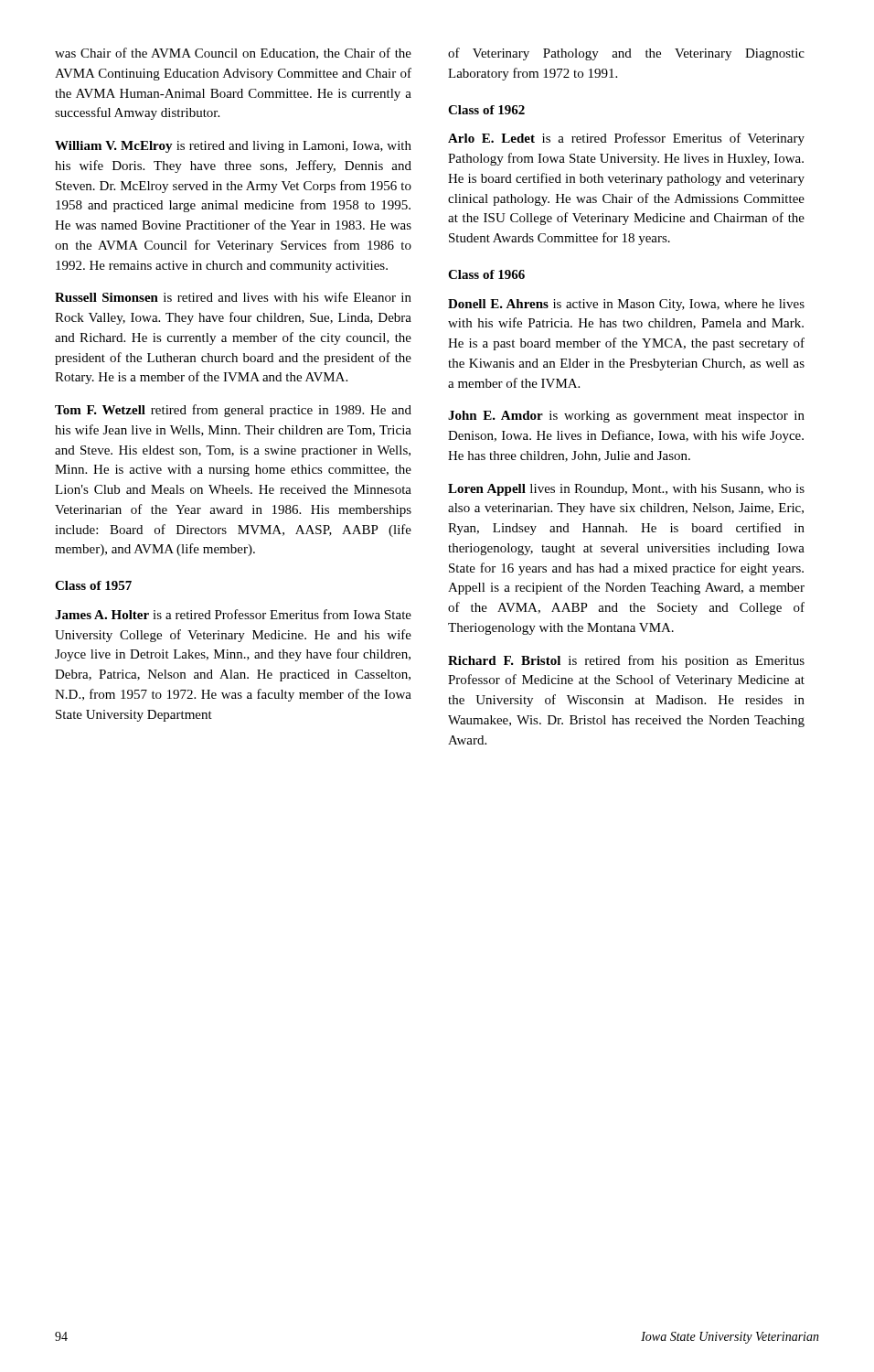Select the text block that says "Tom F. Wetzell retired from"
874x1372 pixels.
233,480
